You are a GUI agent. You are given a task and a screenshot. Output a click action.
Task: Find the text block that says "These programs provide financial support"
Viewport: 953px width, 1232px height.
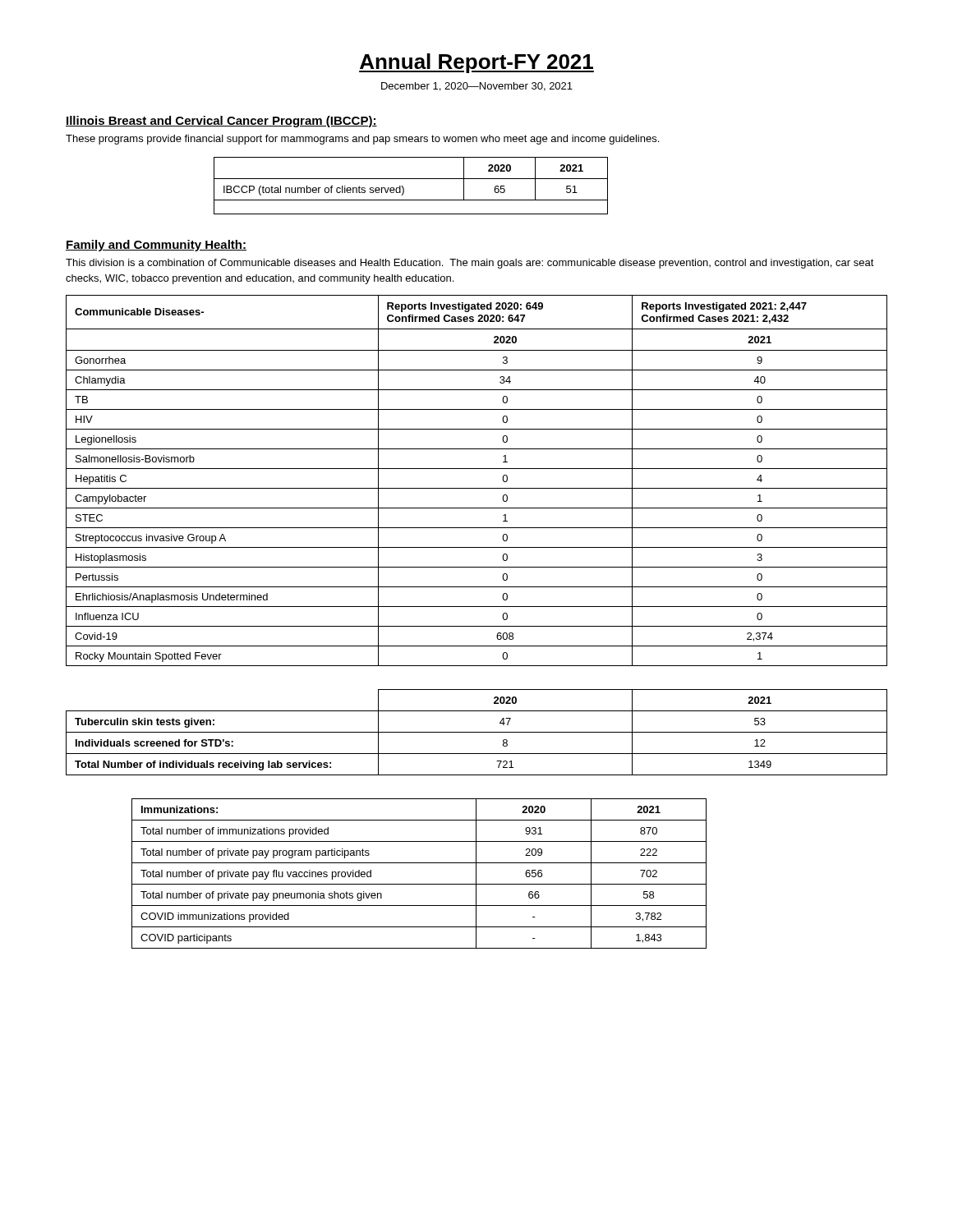click(363, 138)
